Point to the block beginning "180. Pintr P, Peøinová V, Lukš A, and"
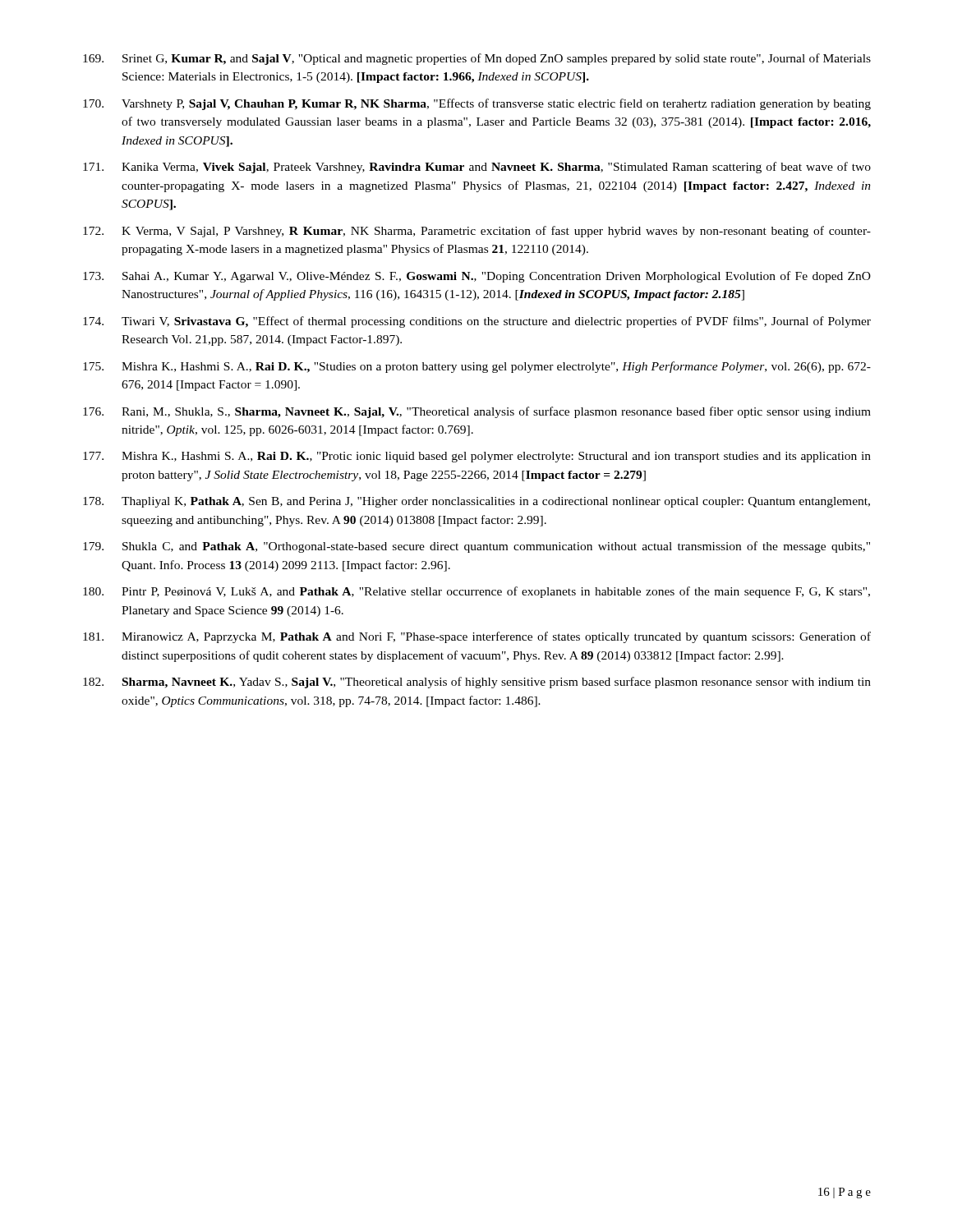 476,601
